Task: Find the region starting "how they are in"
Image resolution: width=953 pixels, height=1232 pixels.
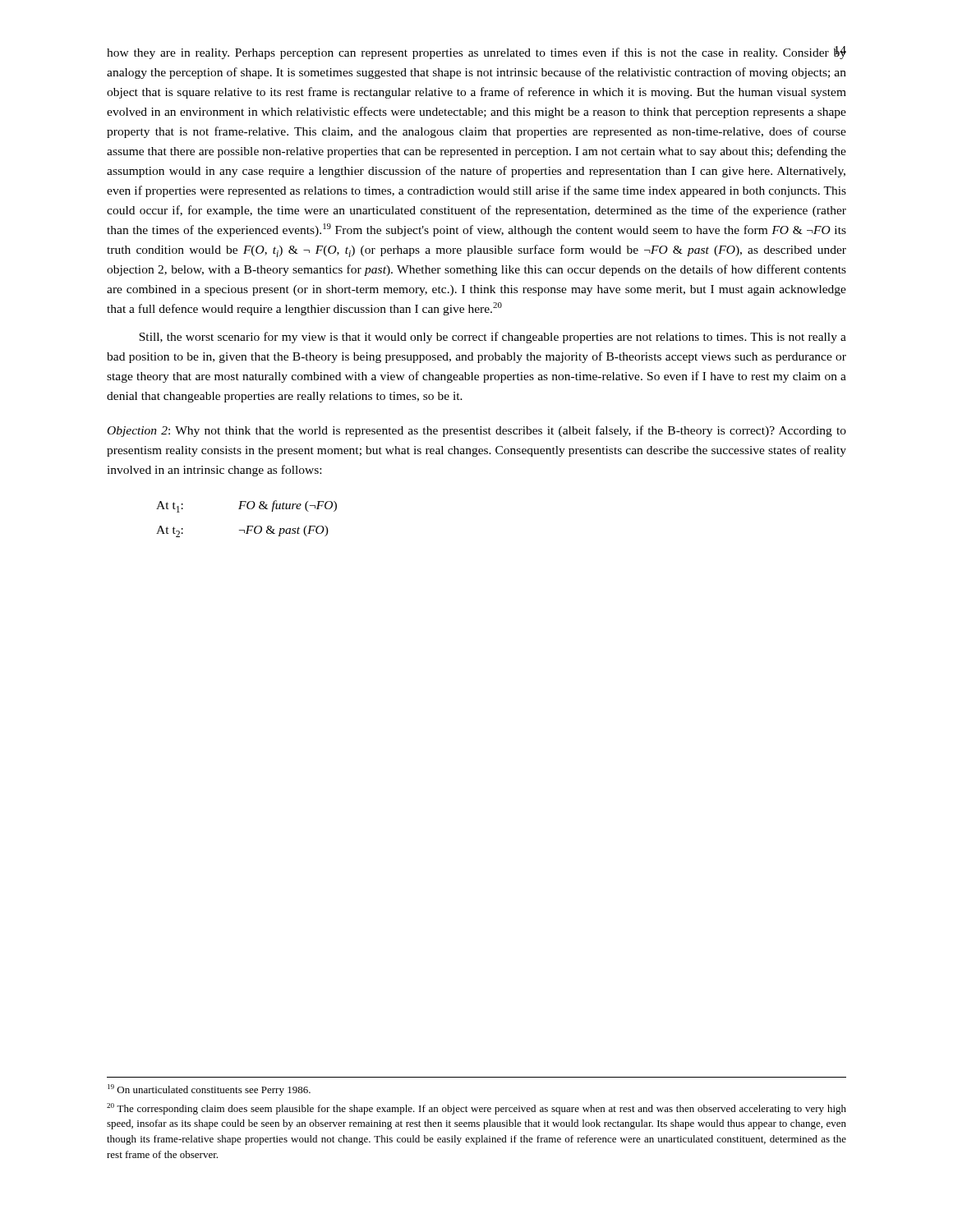Action: coord(476,224)
